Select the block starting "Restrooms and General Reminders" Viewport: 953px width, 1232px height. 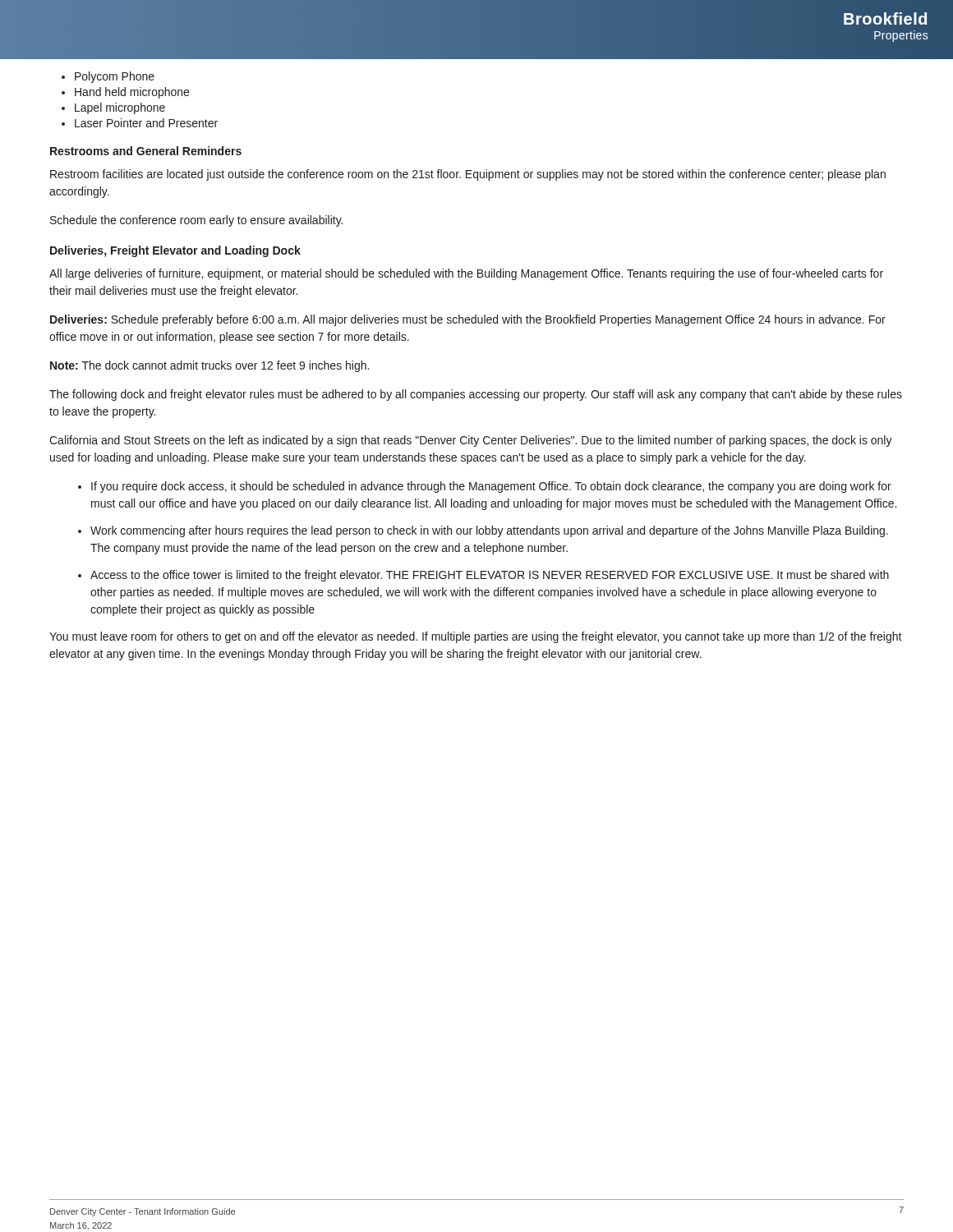coord(145,151)
